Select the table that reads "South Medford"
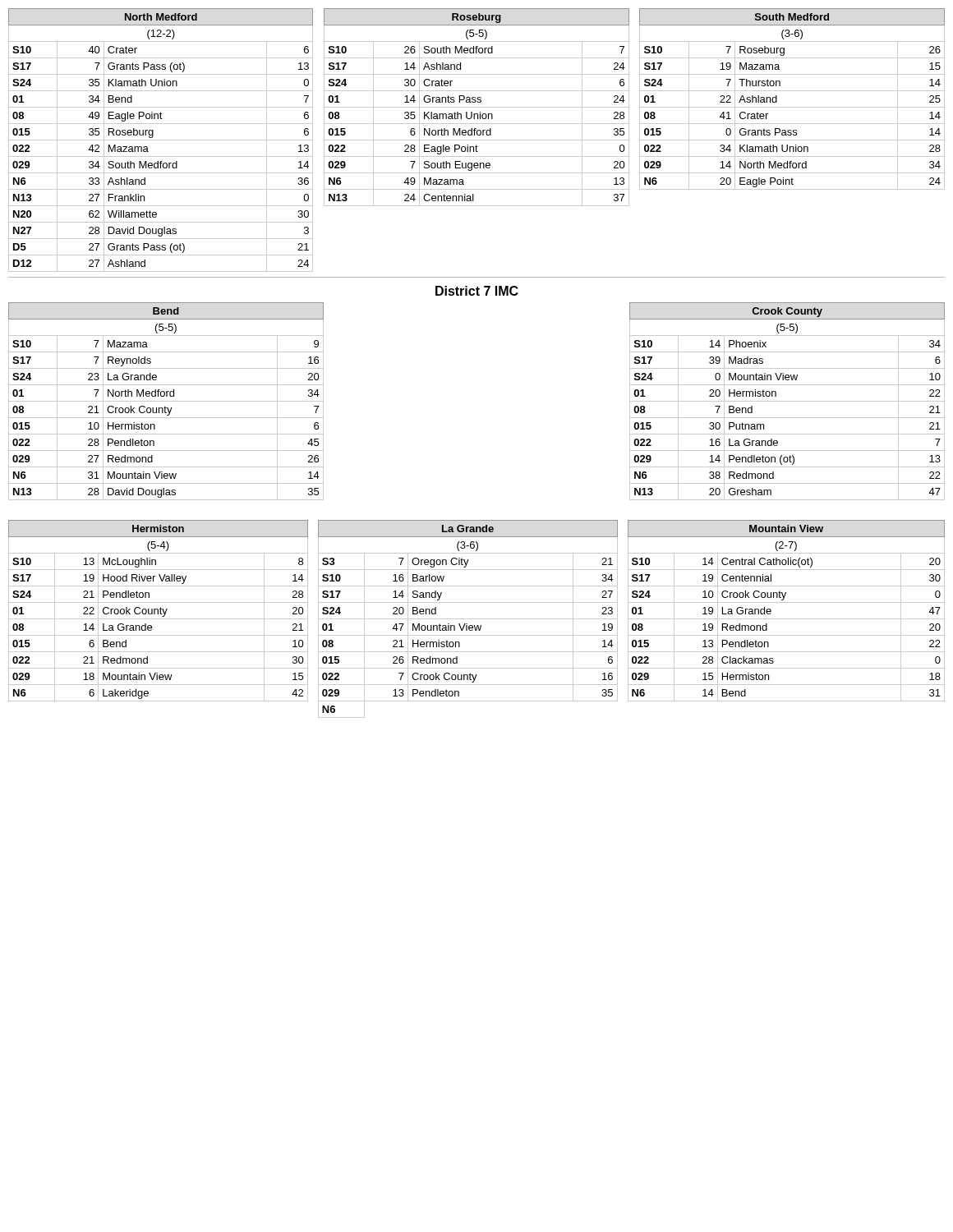Viewport: 953px width, 1232px height. [476, 140]
